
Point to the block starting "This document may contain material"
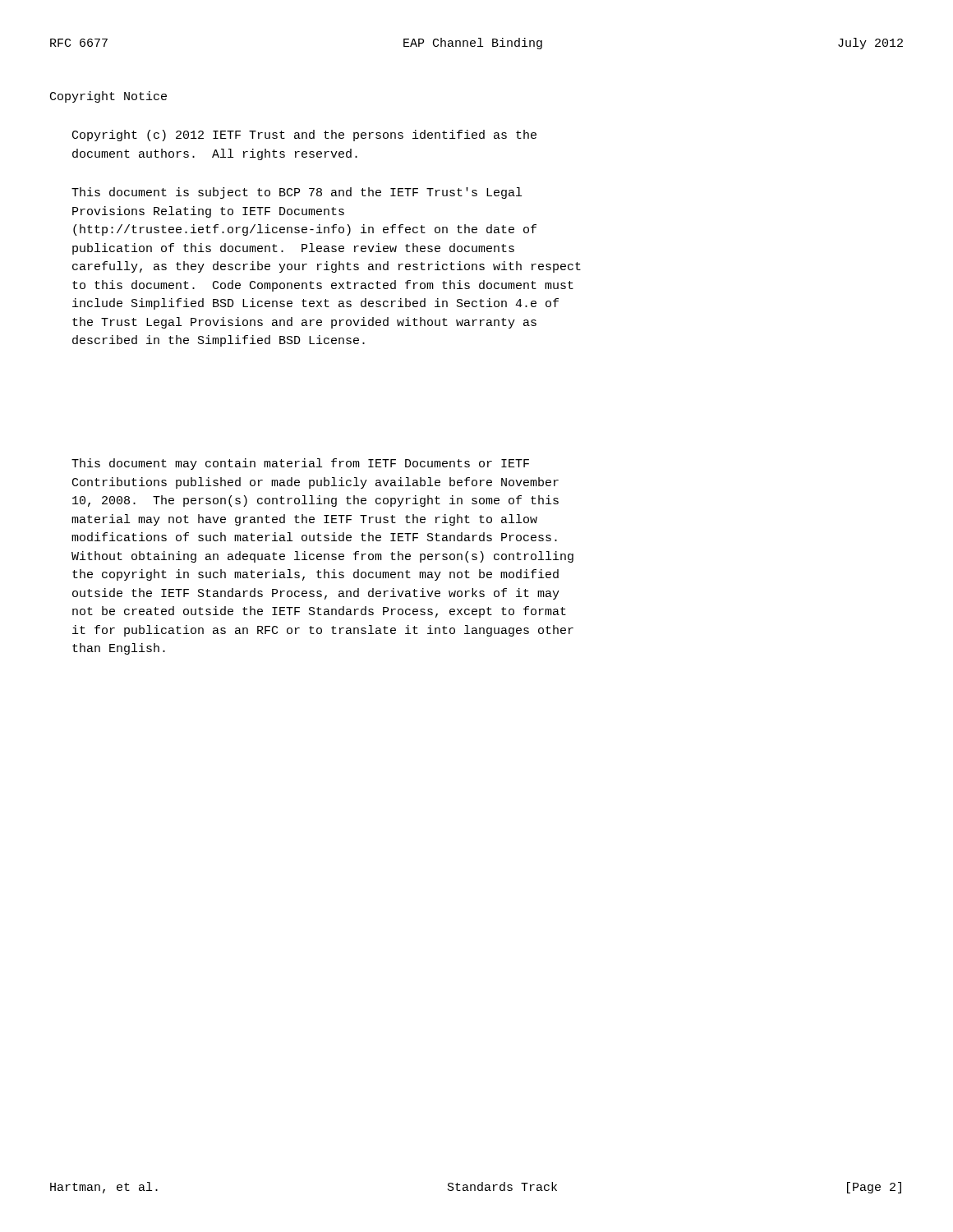312,557
